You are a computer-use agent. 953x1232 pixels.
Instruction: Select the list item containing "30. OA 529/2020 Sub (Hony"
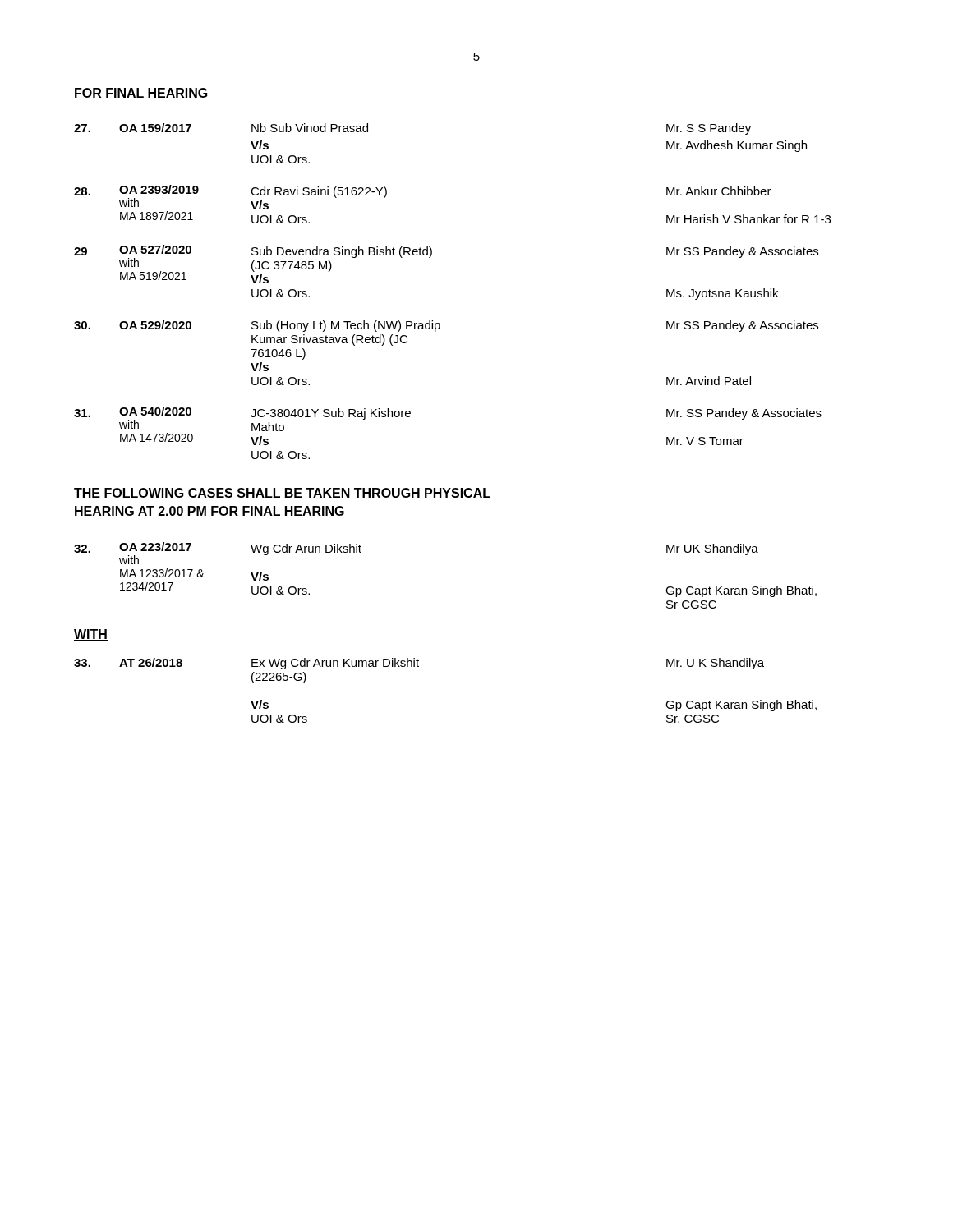(x=159, y=326)
